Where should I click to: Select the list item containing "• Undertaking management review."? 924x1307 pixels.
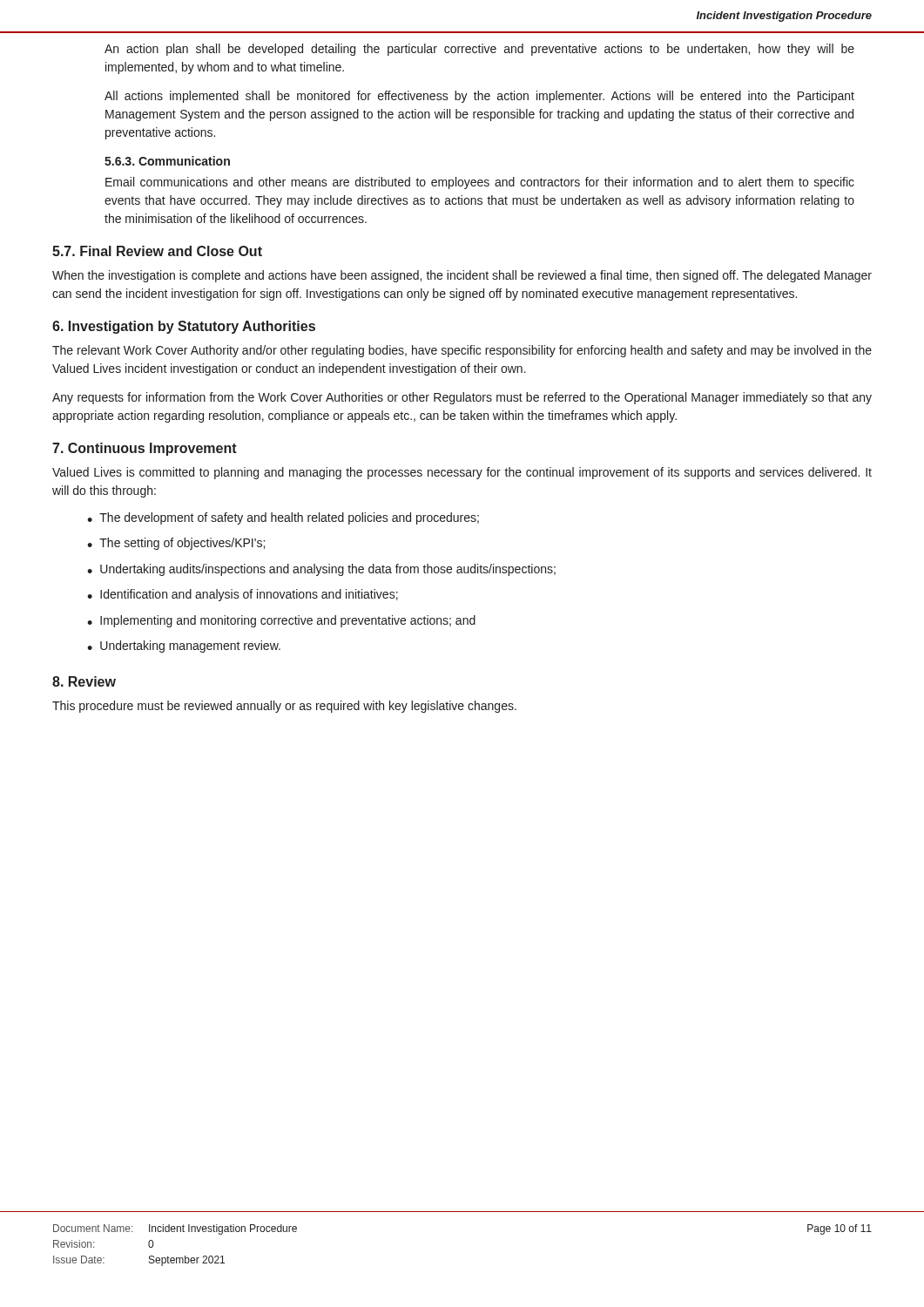point(184,649)
